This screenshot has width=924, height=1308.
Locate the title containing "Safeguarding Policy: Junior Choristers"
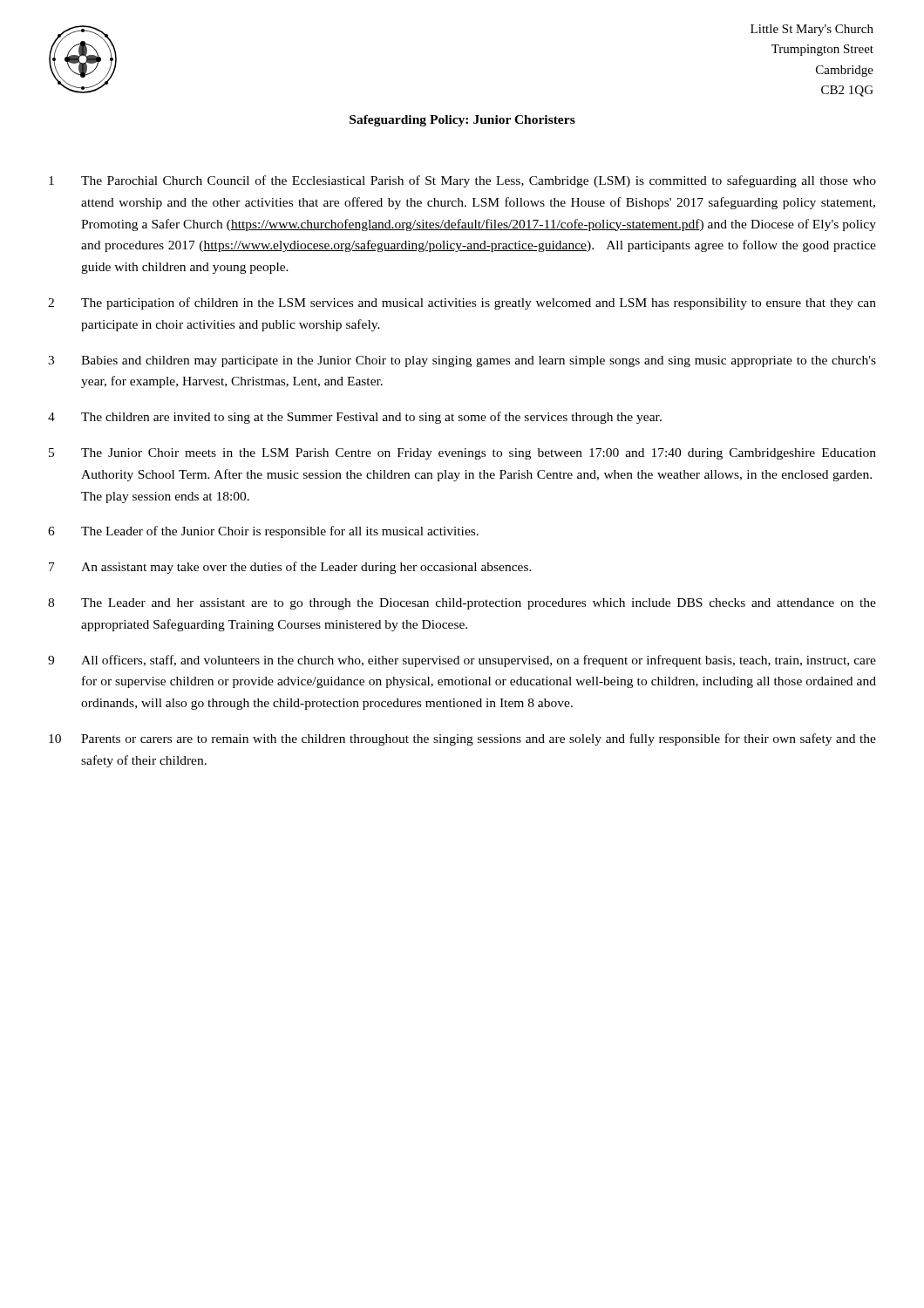[x=462, y=119]
